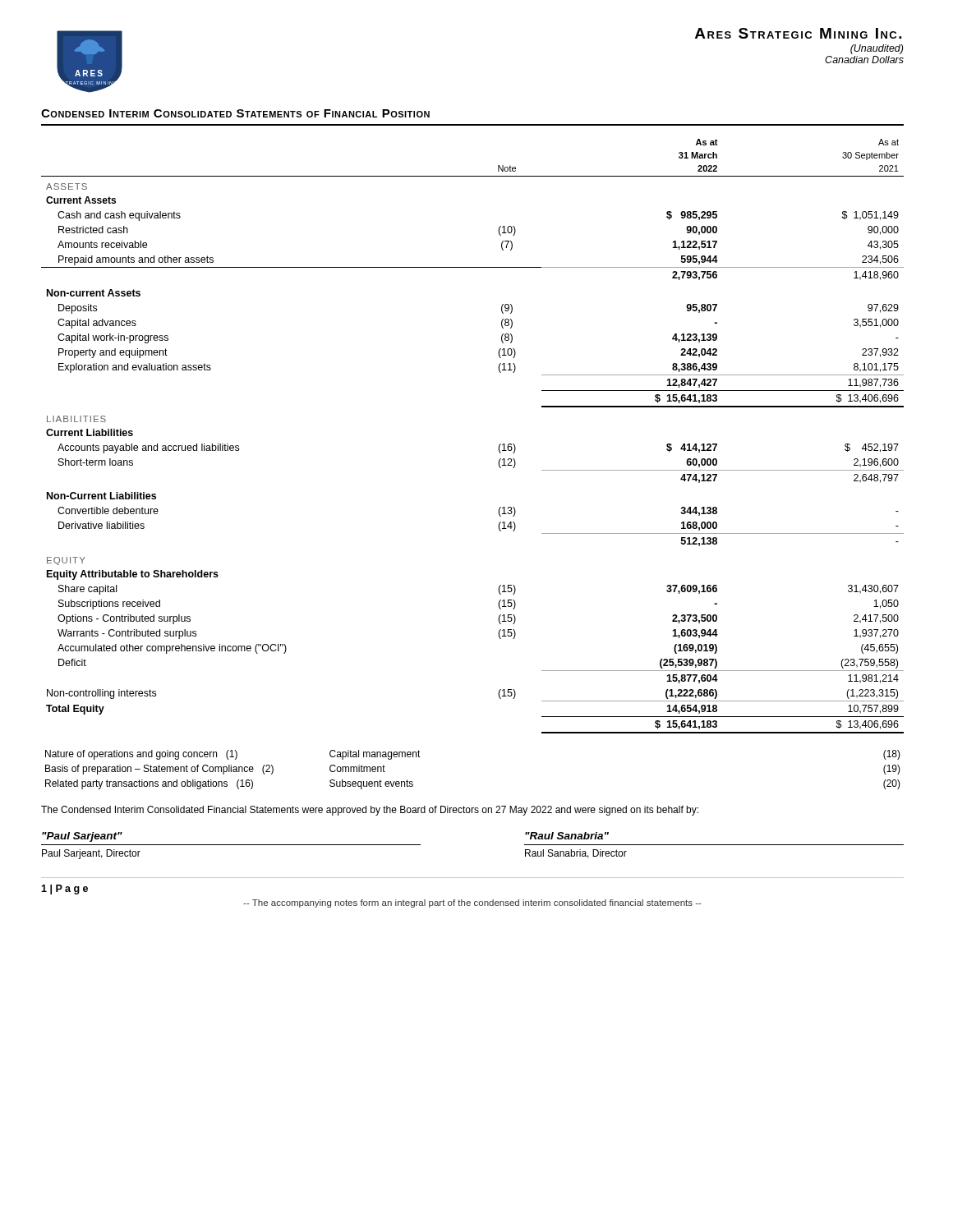Select the text starting "Condensed Interim Consolidated Statements of"

point(236,113)
